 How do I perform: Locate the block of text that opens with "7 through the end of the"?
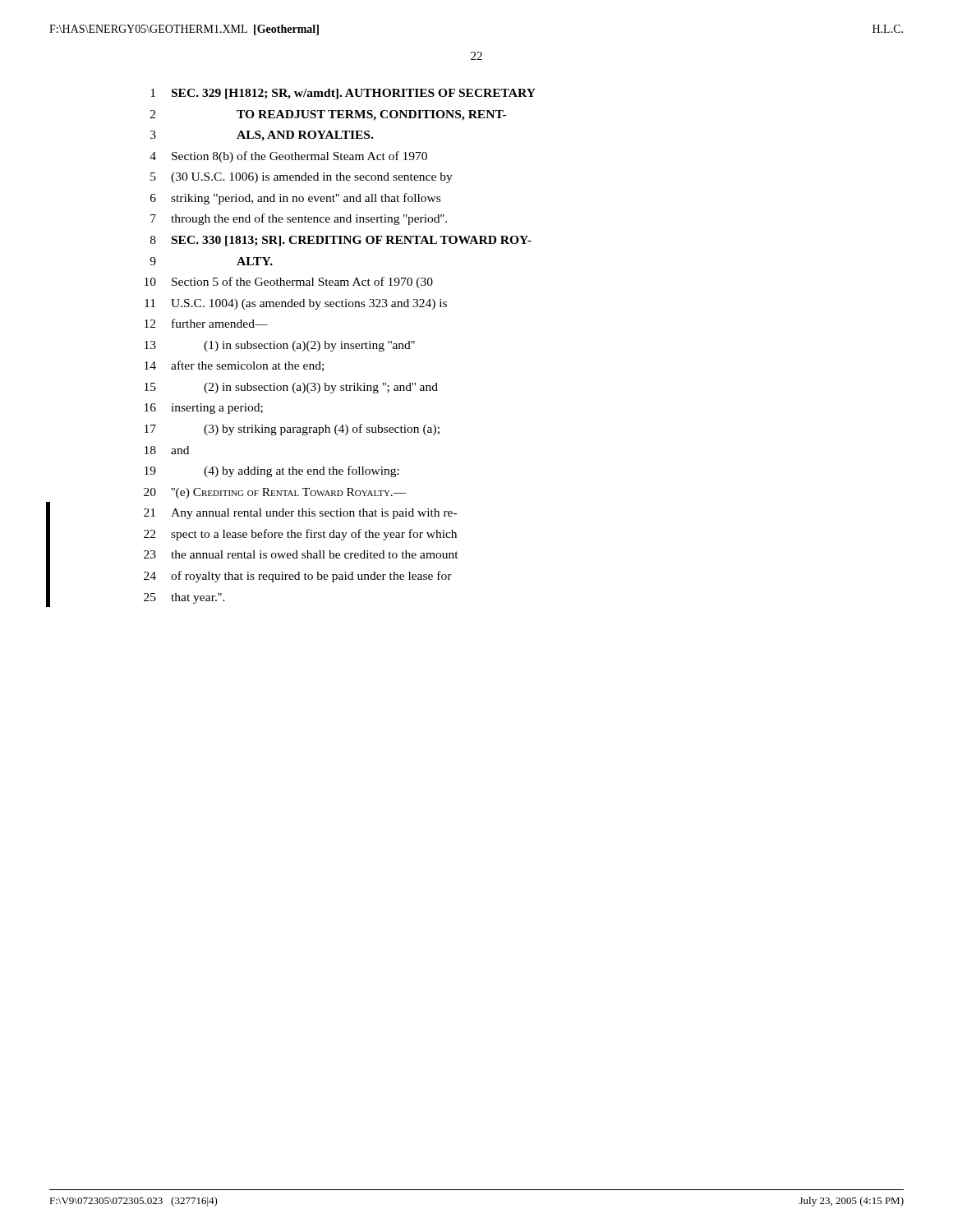(277, 219)
